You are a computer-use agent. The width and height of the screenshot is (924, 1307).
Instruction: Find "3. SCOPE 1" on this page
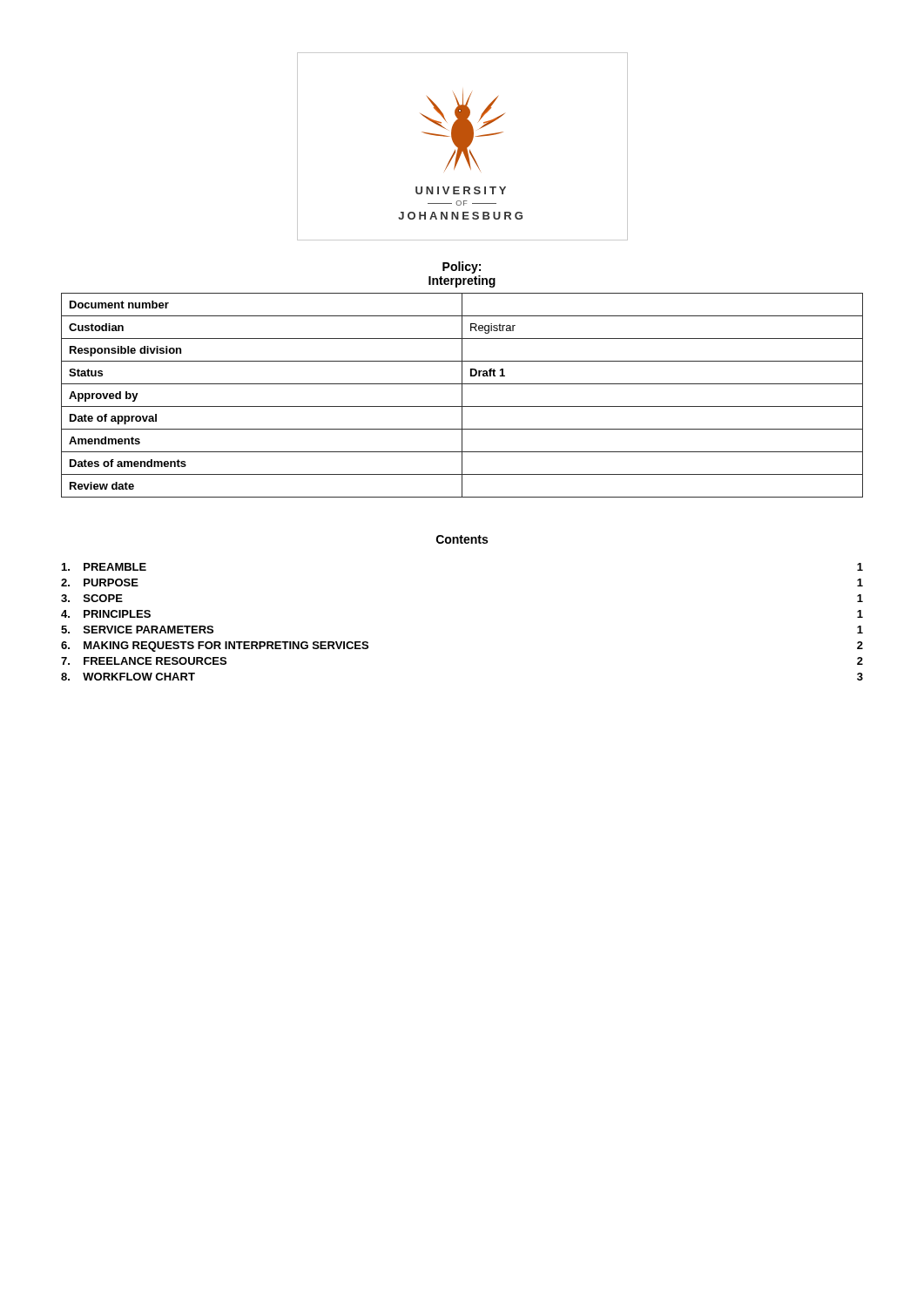pos(97,596)
